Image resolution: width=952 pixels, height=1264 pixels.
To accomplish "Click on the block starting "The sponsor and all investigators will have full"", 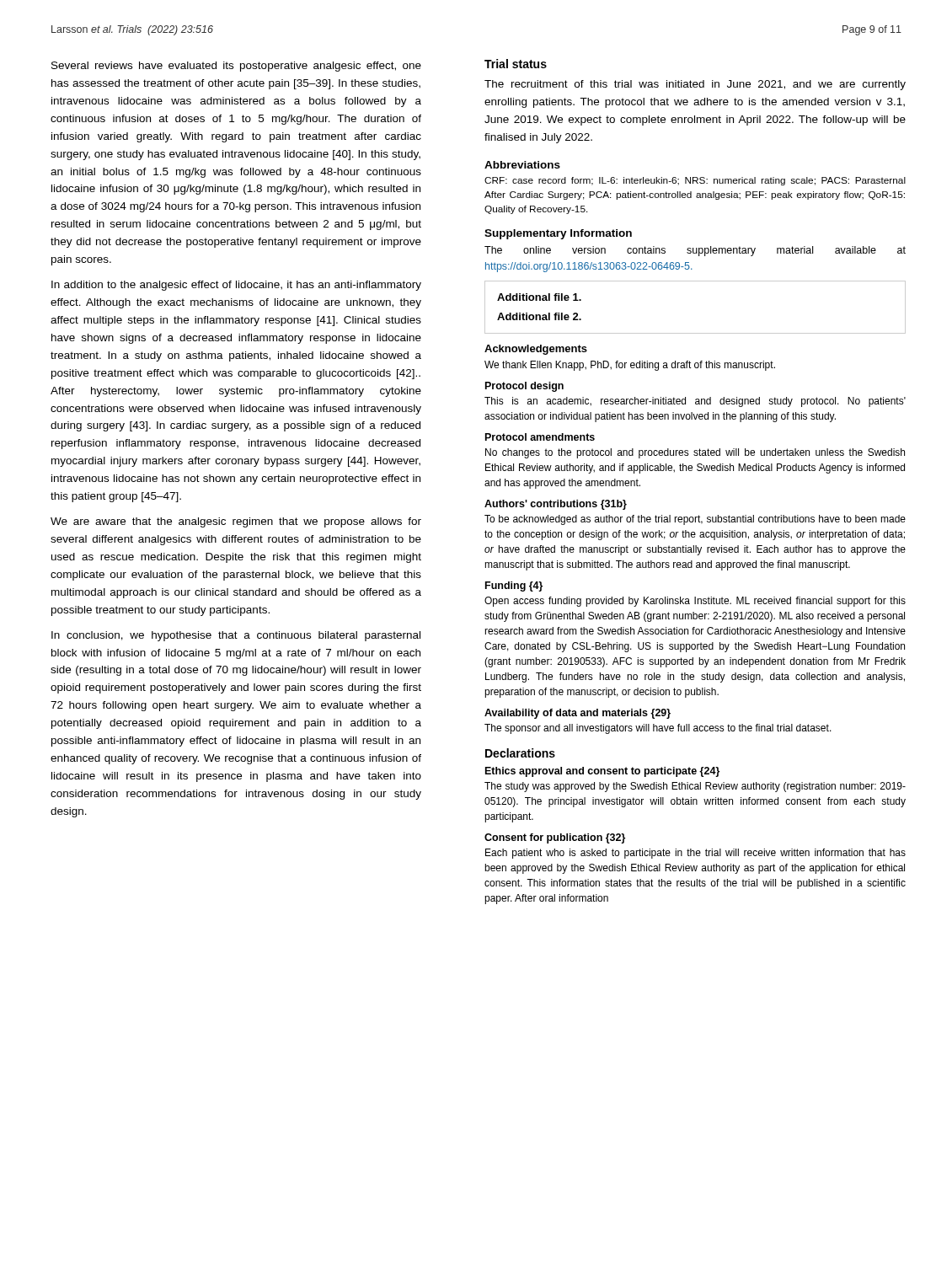I will tap(695, 728).
